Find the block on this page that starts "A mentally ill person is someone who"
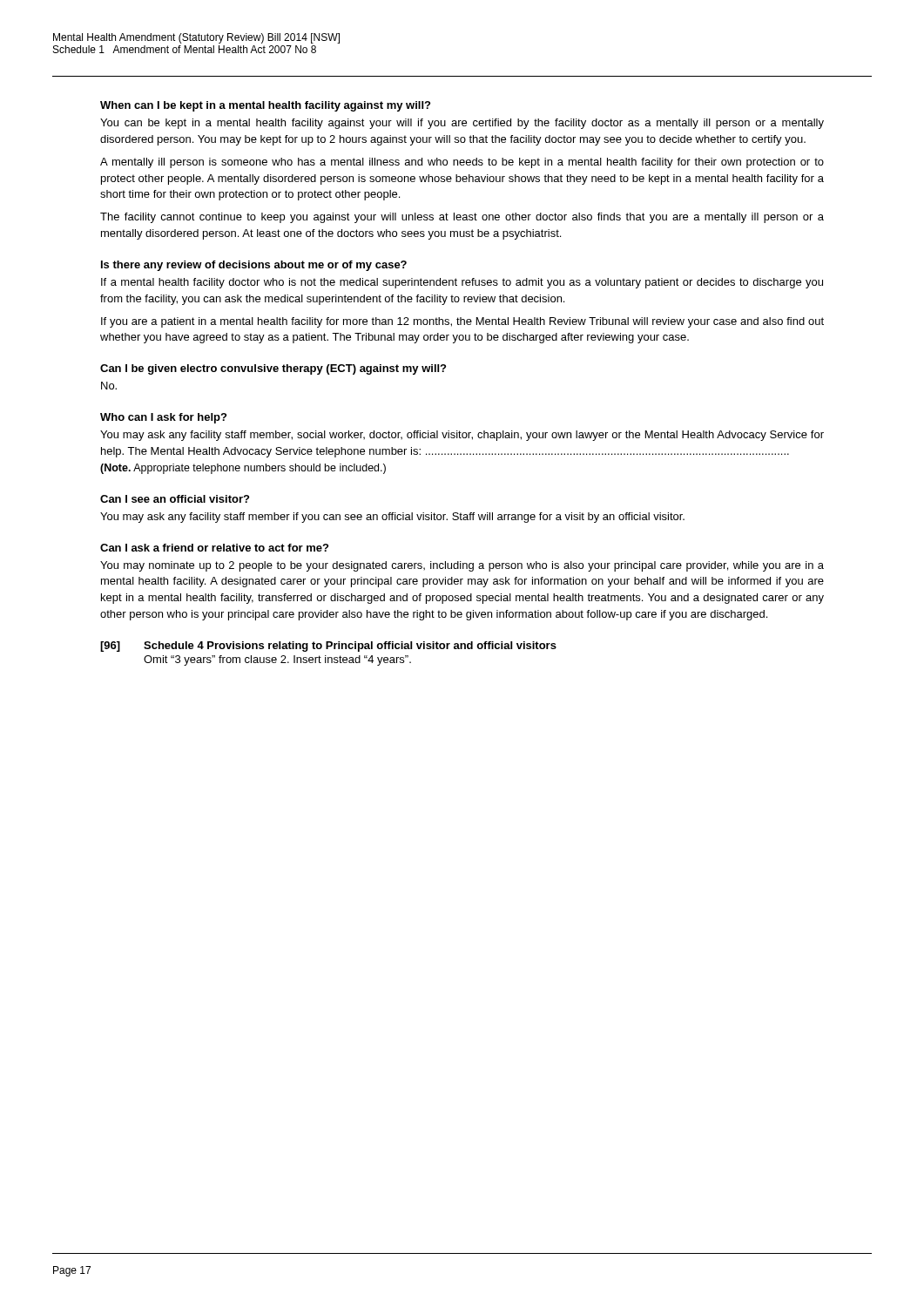Screen dimensions: 1307x924 pyautogui.click(x=462, y=178)
